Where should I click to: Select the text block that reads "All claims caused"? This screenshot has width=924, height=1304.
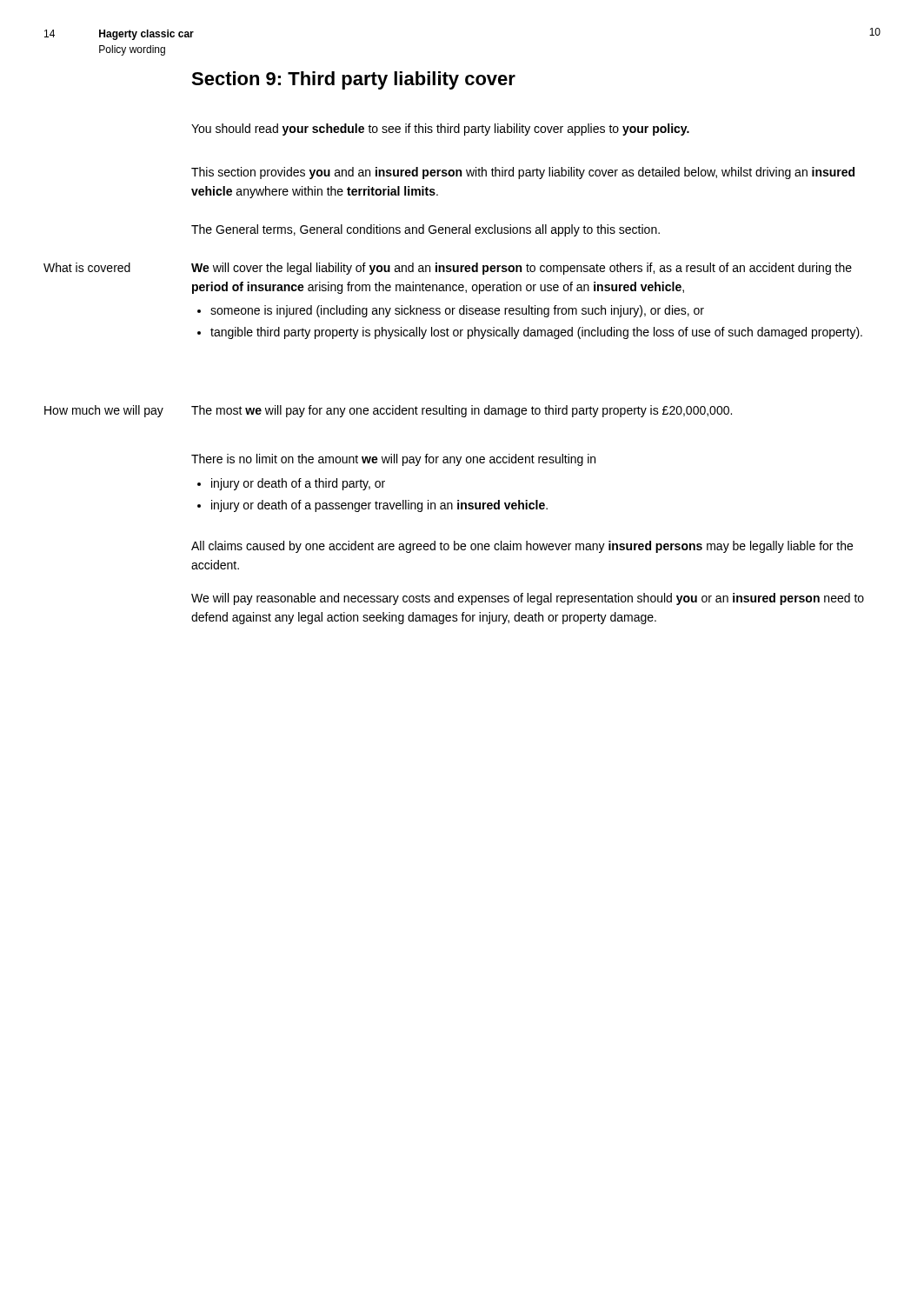(x=522, y=555)
